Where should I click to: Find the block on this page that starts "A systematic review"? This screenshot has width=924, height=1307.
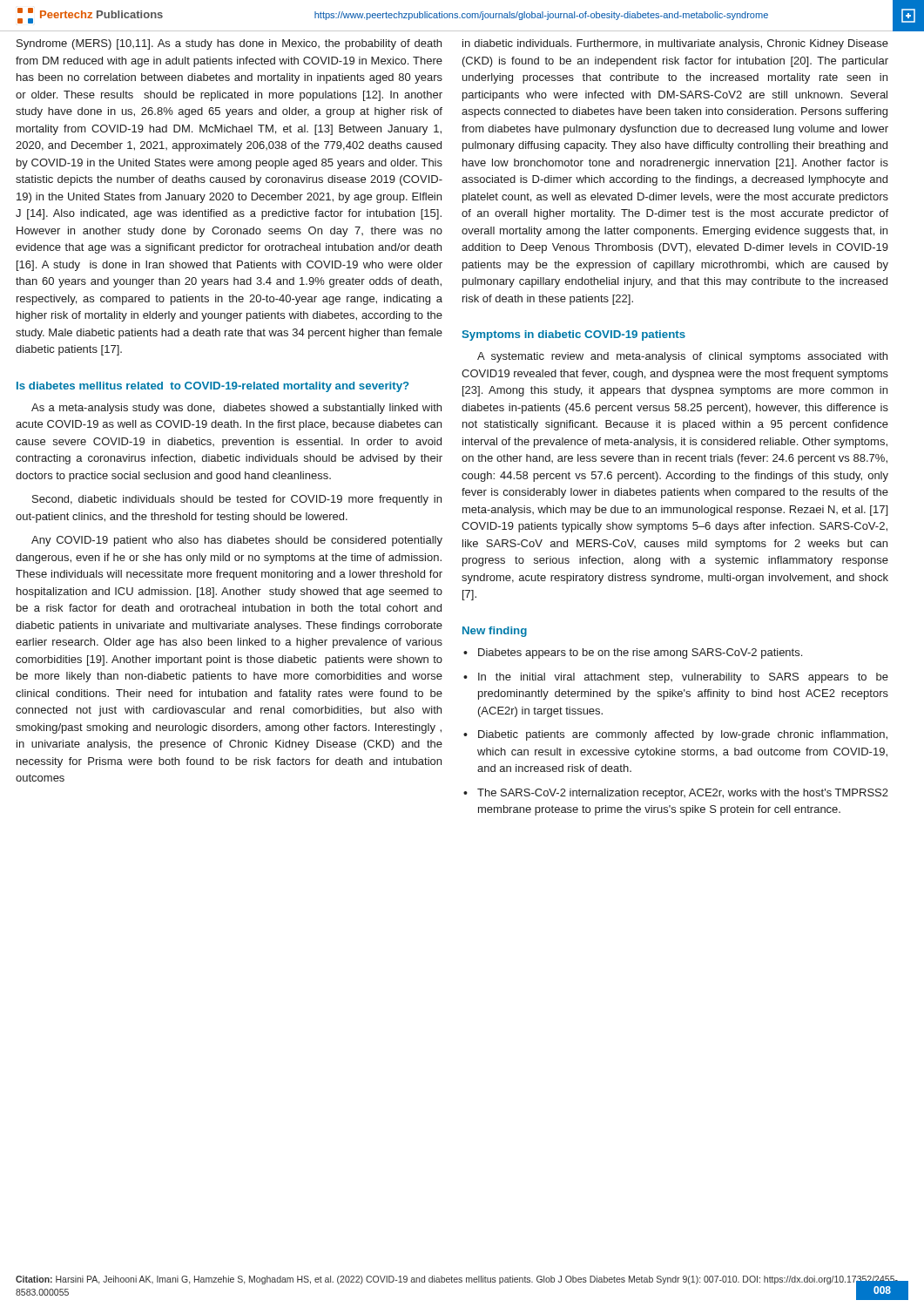(675, 475)
